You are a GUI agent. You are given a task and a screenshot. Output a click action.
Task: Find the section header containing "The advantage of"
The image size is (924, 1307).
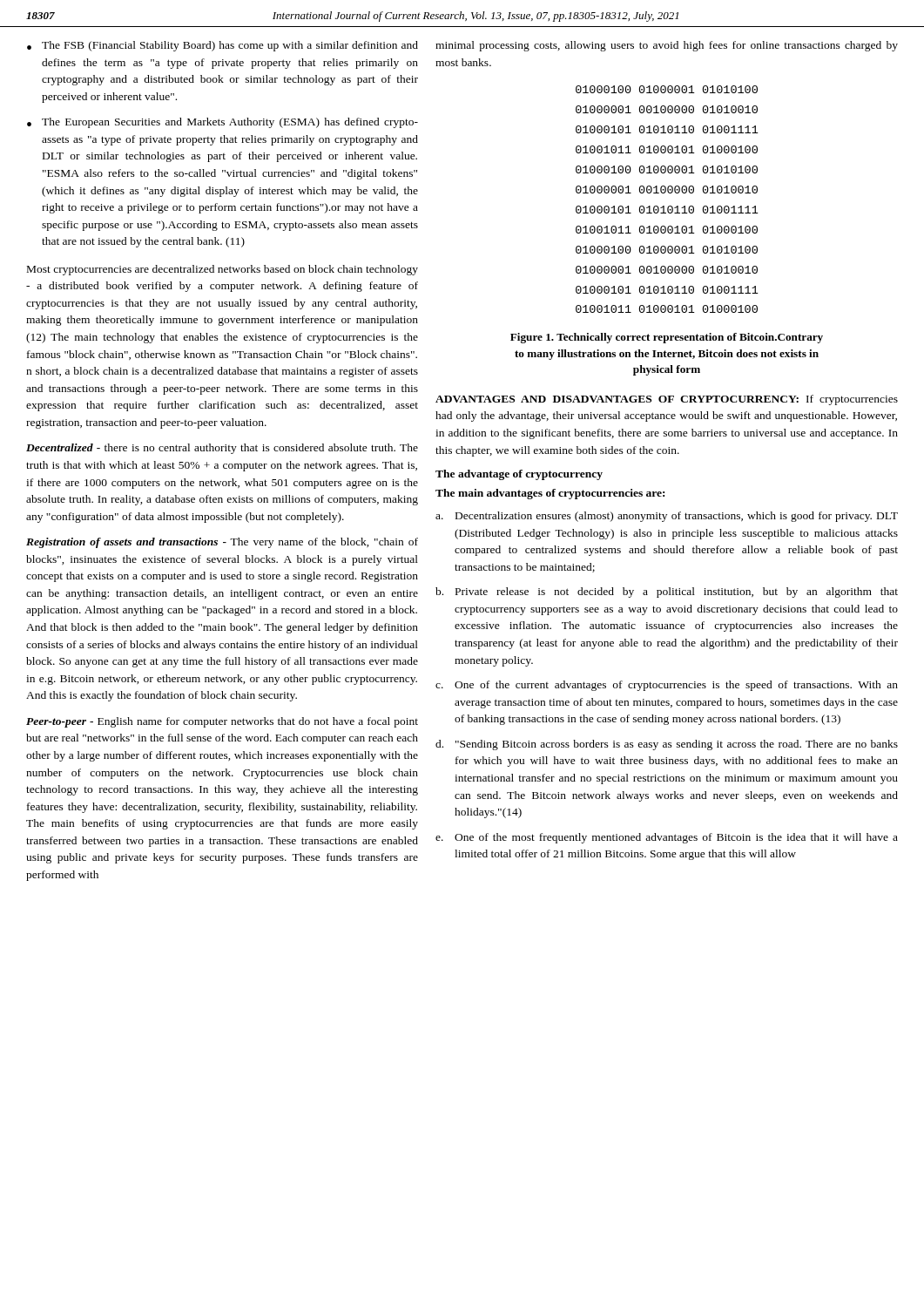coord(519,474)
